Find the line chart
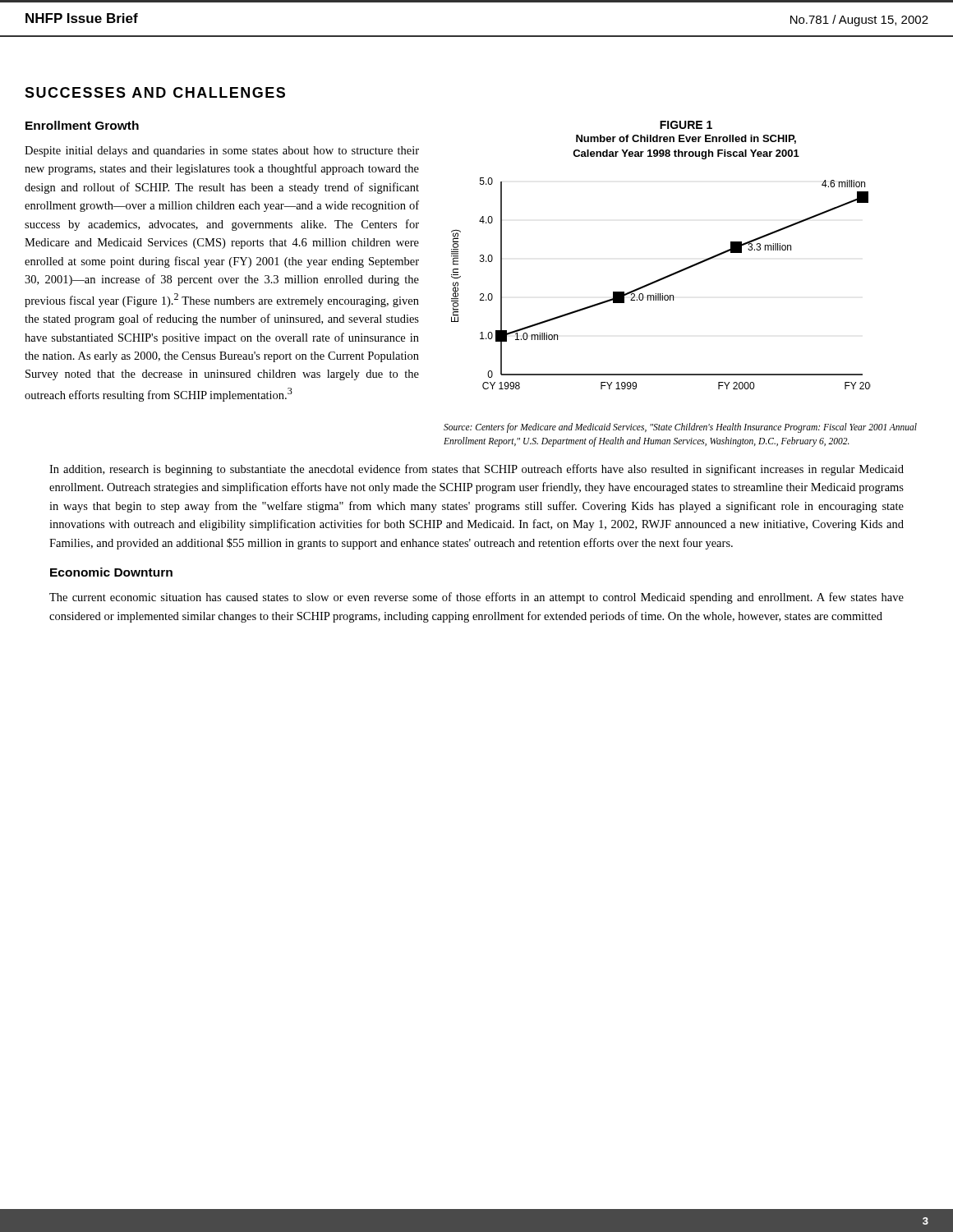 (686, 283)
